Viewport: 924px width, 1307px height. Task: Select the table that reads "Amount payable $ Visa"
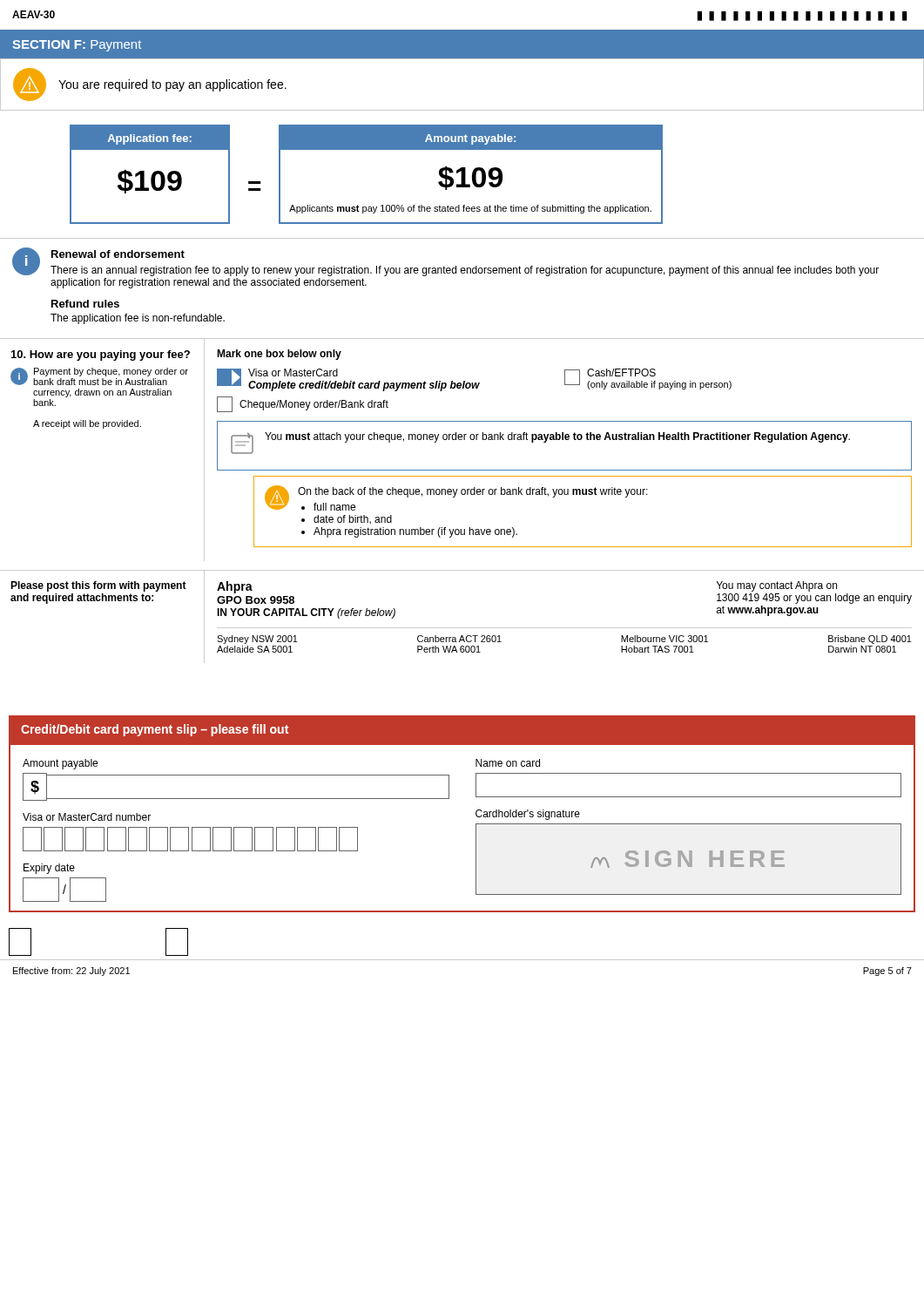[x=462, y=828]
